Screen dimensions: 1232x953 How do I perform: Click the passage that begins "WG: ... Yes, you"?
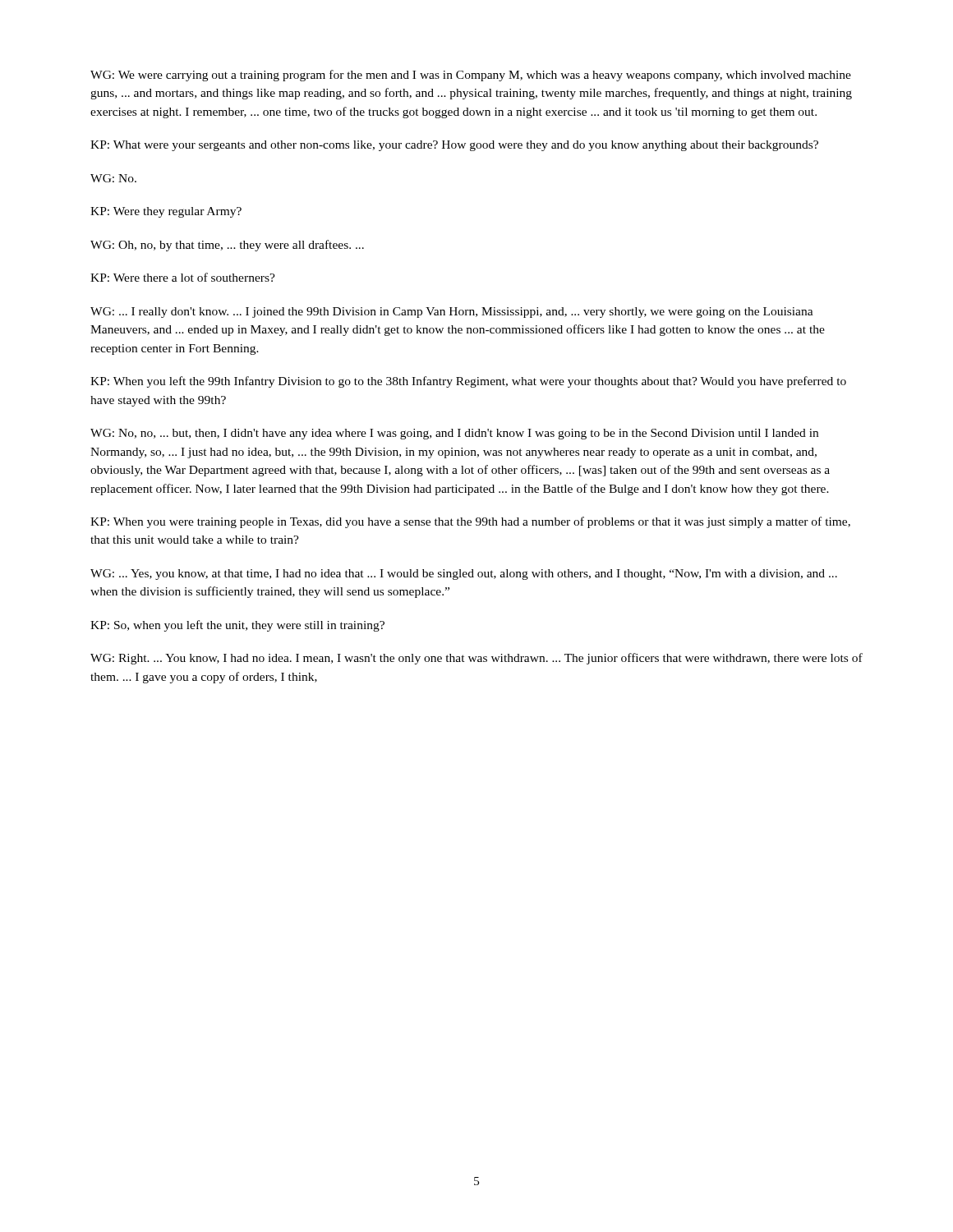pos(464,582)
